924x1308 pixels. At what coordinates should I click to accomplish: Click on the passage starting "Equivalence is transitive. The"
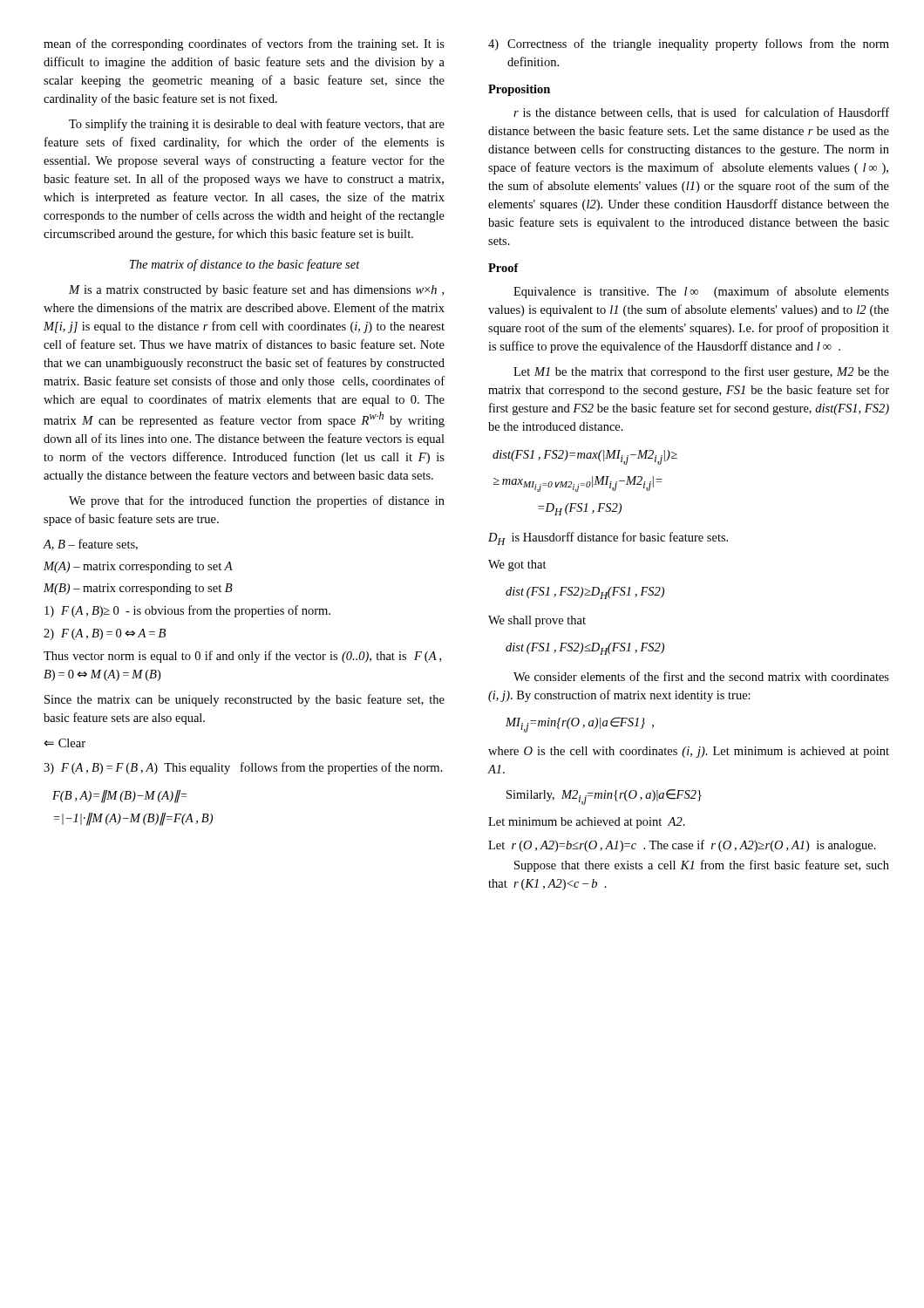[x=689, y=319]
